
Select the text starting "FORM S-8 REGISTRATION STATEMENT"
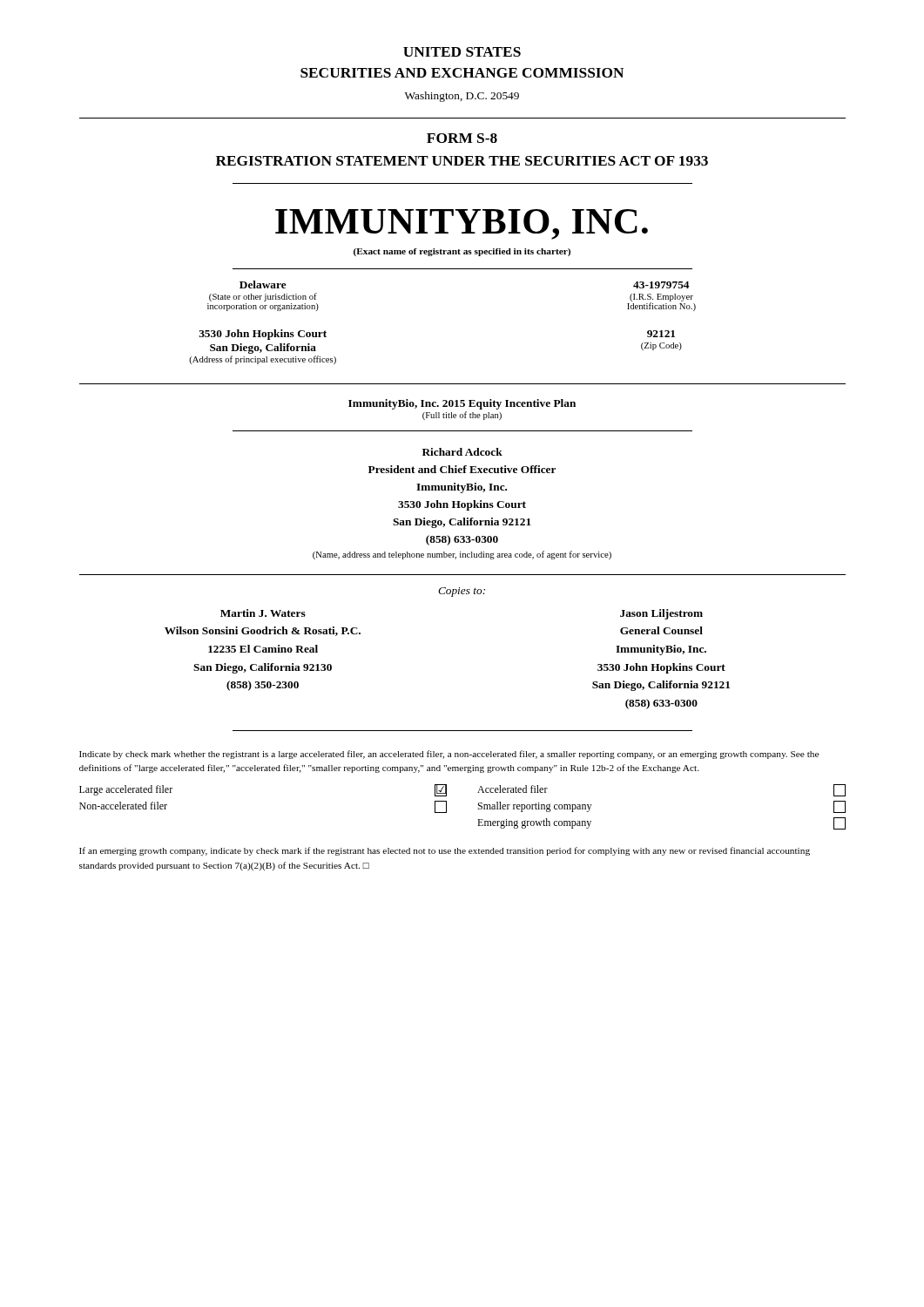[x=462, y=149]
